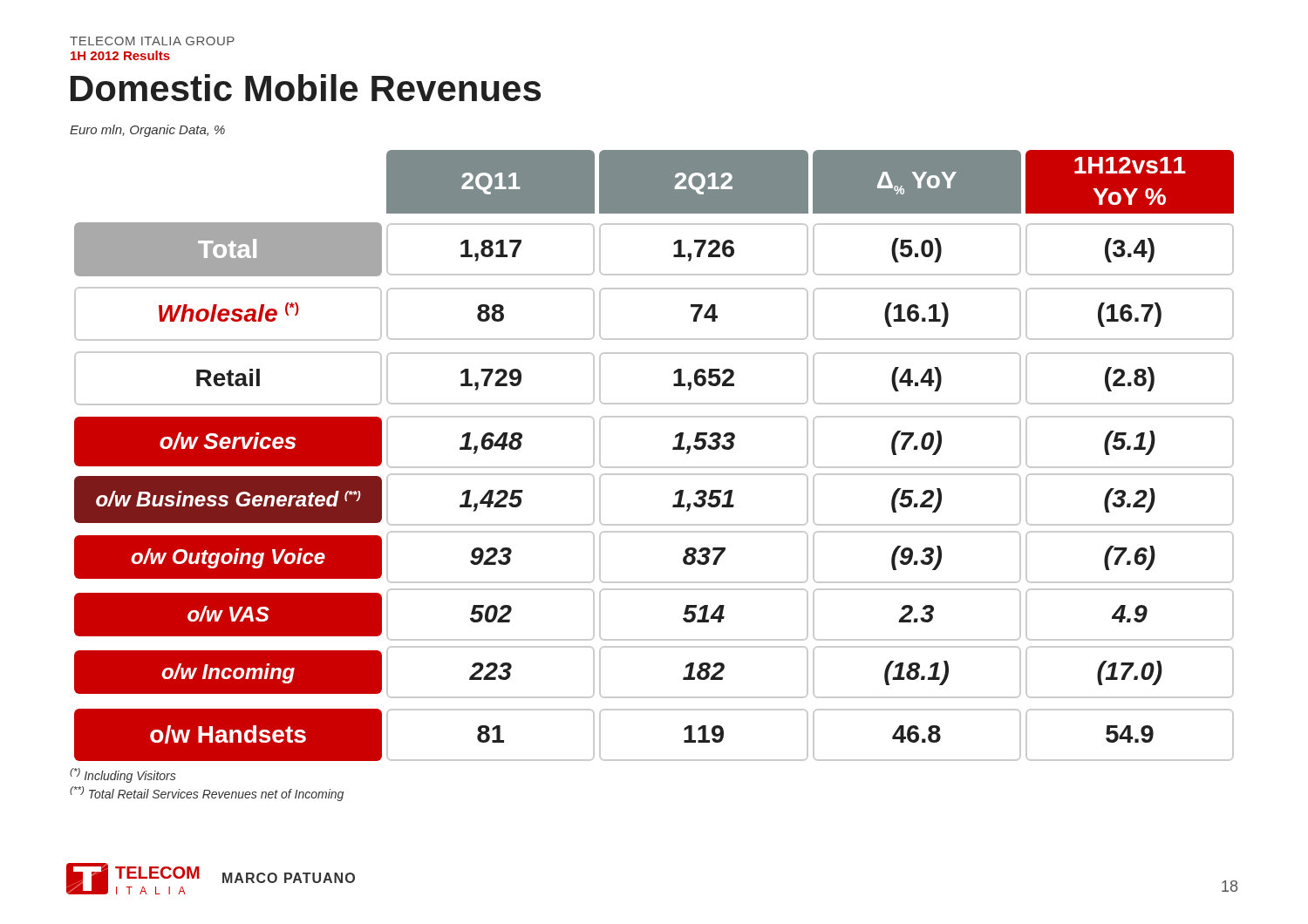Locate the text starting "(*) Including Visitors"
Viewport: 1308px width, 924px height.
pyautogui.click(x=207, y=783)
